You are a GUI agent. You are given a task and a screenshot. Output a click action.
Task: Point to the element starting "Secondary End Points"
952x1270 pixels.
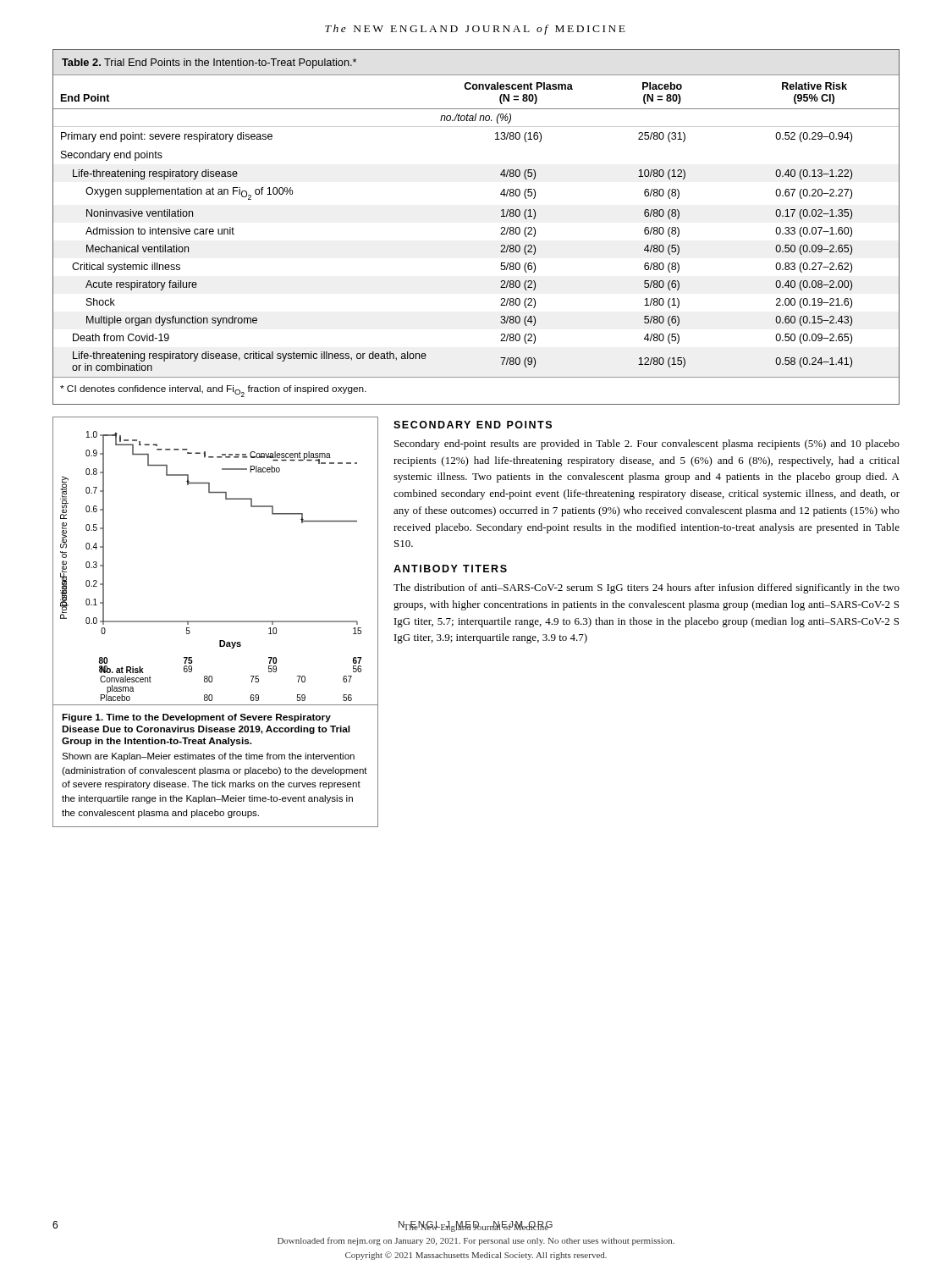pos(473,425)
